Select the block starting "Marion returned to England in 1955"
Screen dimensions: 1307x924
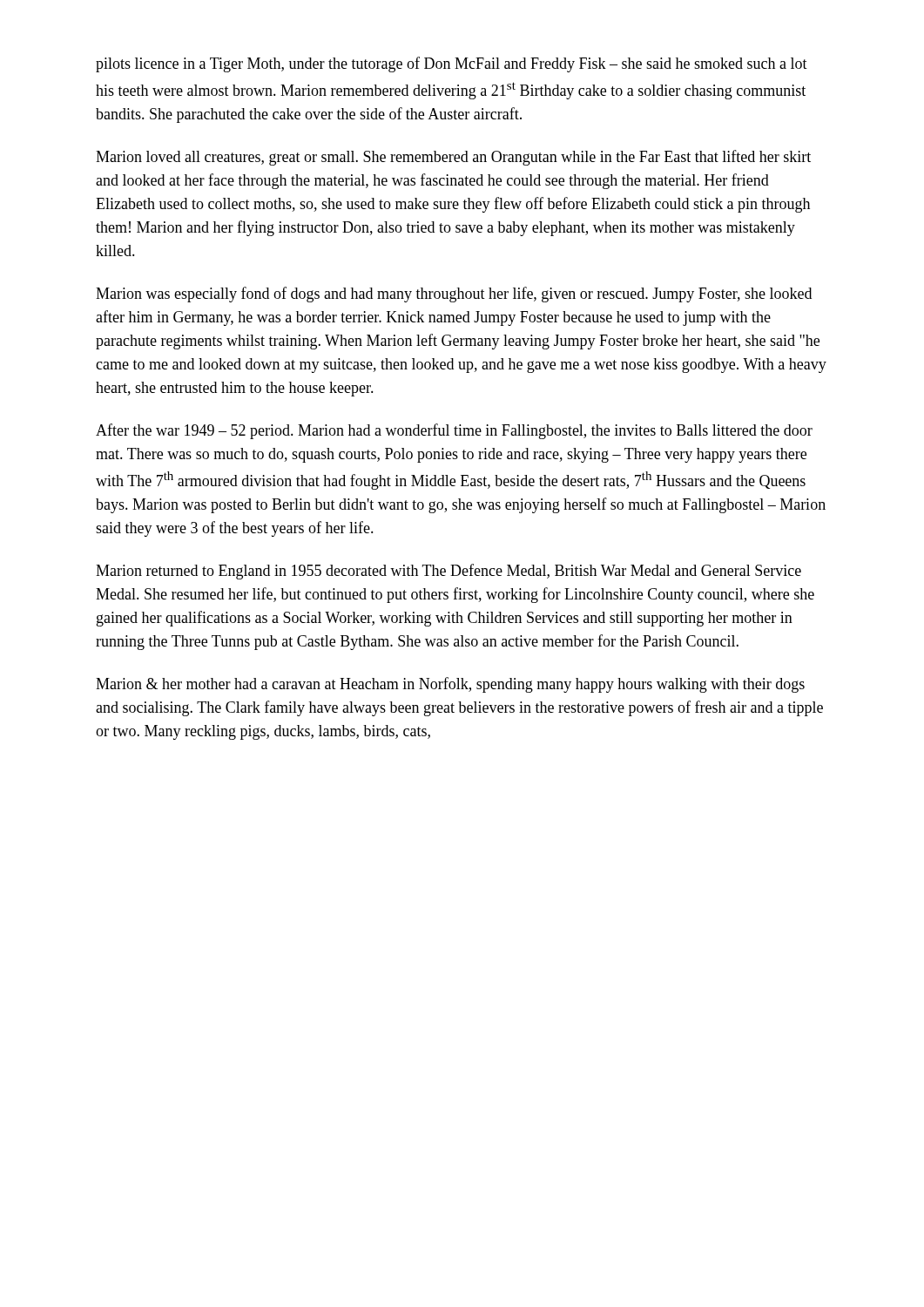coord(455,606)
